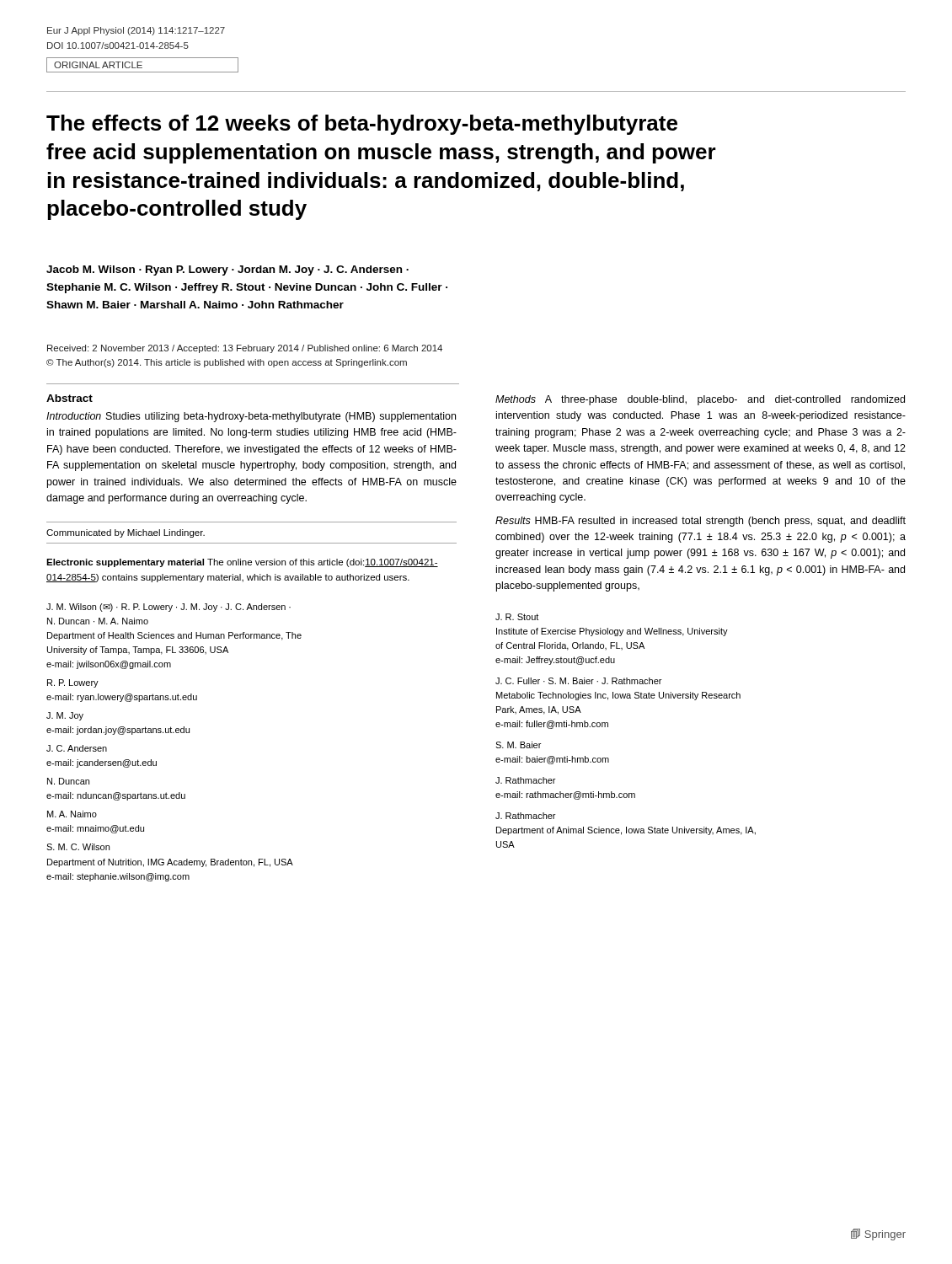Select the text starting "Introduction Studies utilizing beta-hydroxy-beta-methylbutyrate (HMB)"
952x1264 pixels.
click(251, 458)
